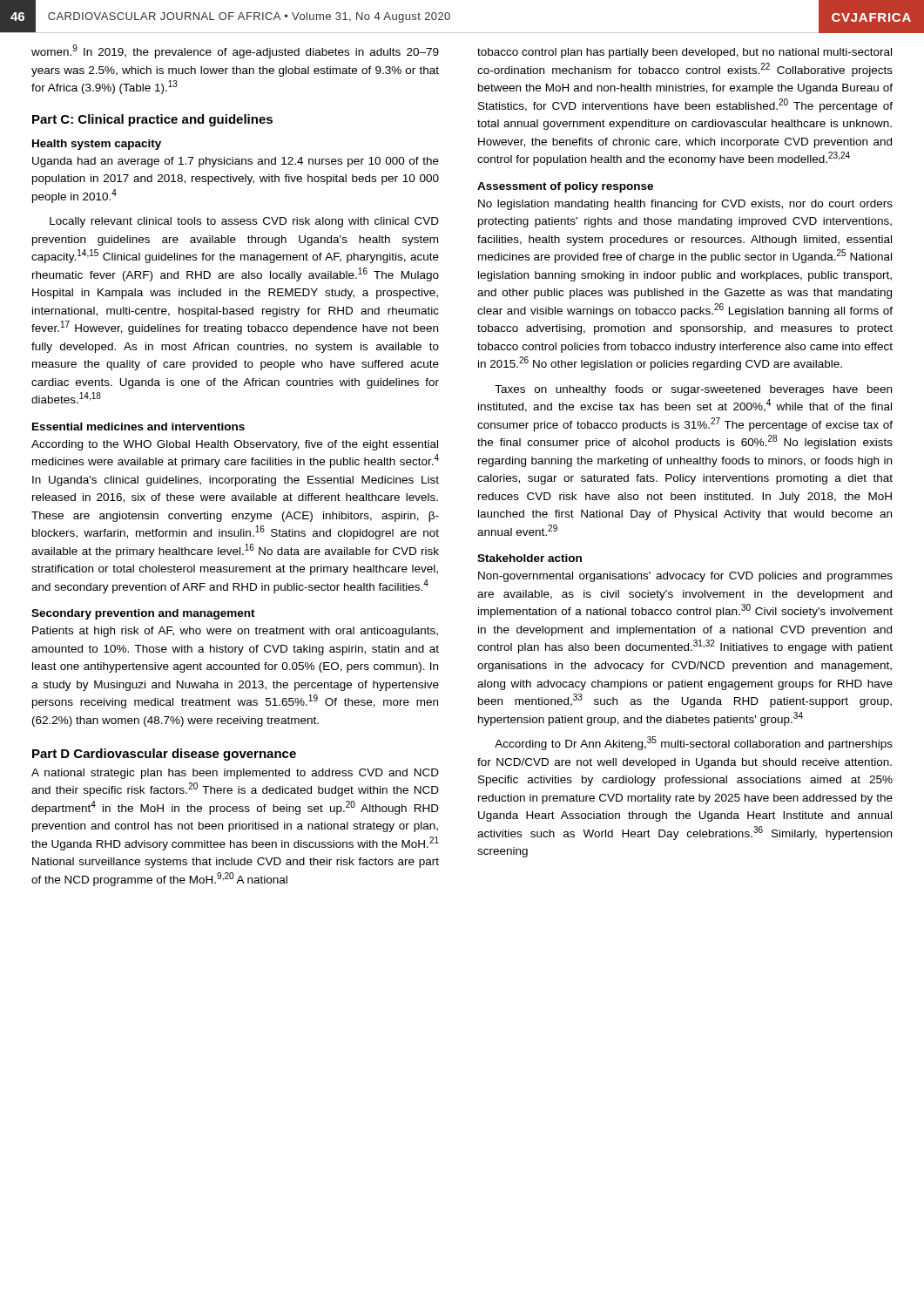Locate the text block that reads "tobacco control plan"

(685, 105)
